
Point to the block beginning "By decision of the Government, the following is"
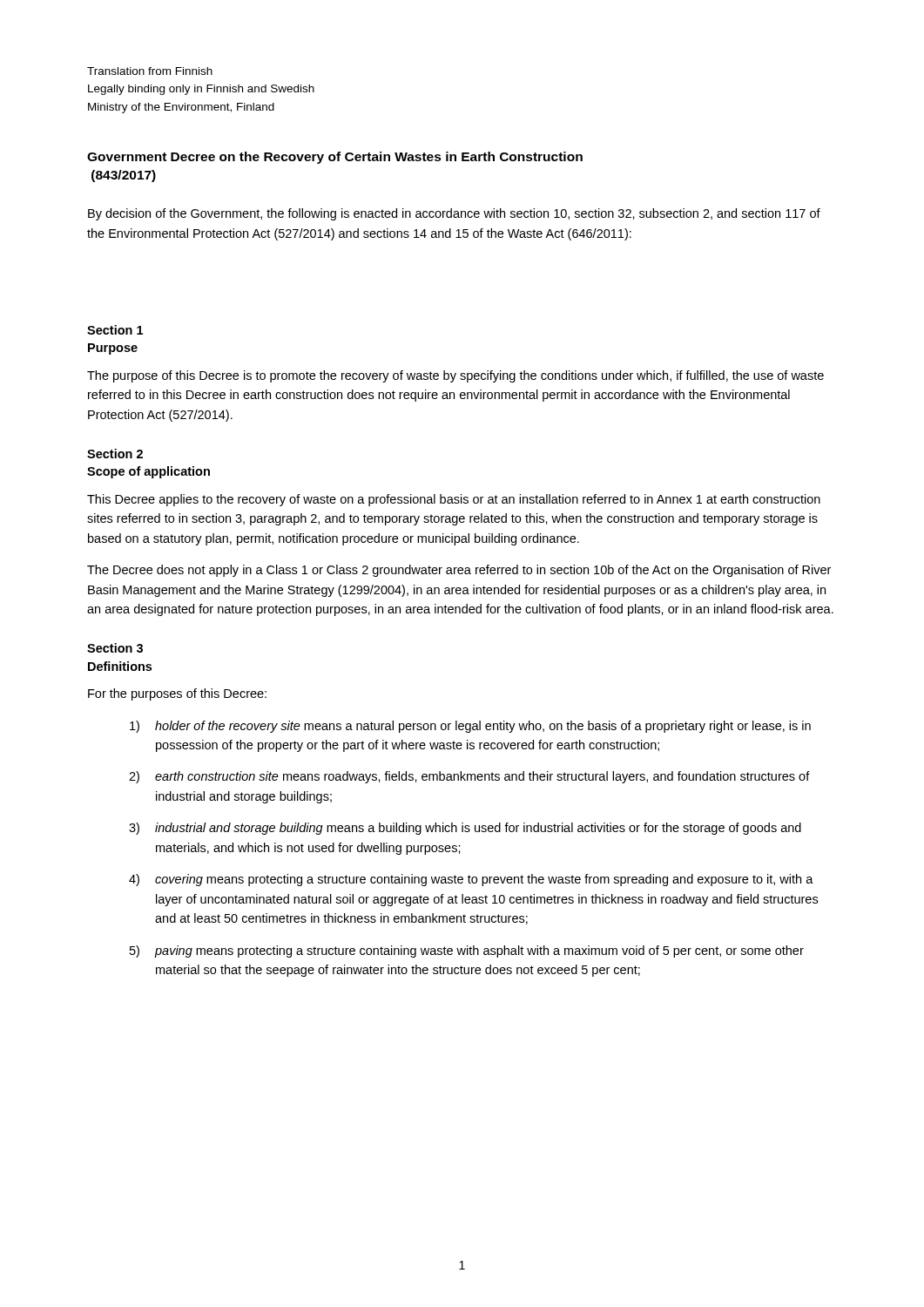pos(454,223)
